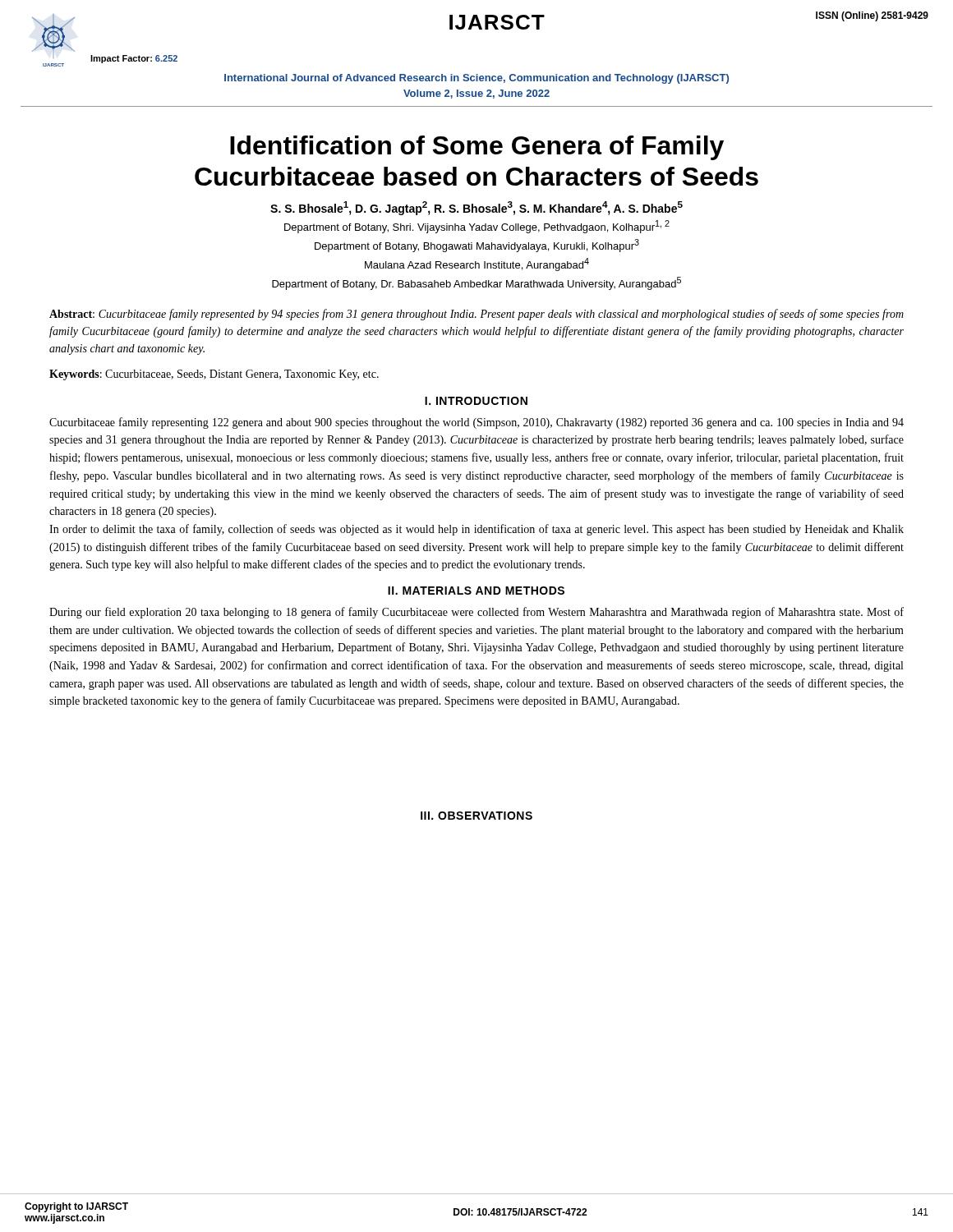Find the block on this page that starts "Department of Botany, Shri. Vijaysinha Yadav College,"
Image resolution: width=953 pixels, height=1232 pixels.
(x=476, y=254)
